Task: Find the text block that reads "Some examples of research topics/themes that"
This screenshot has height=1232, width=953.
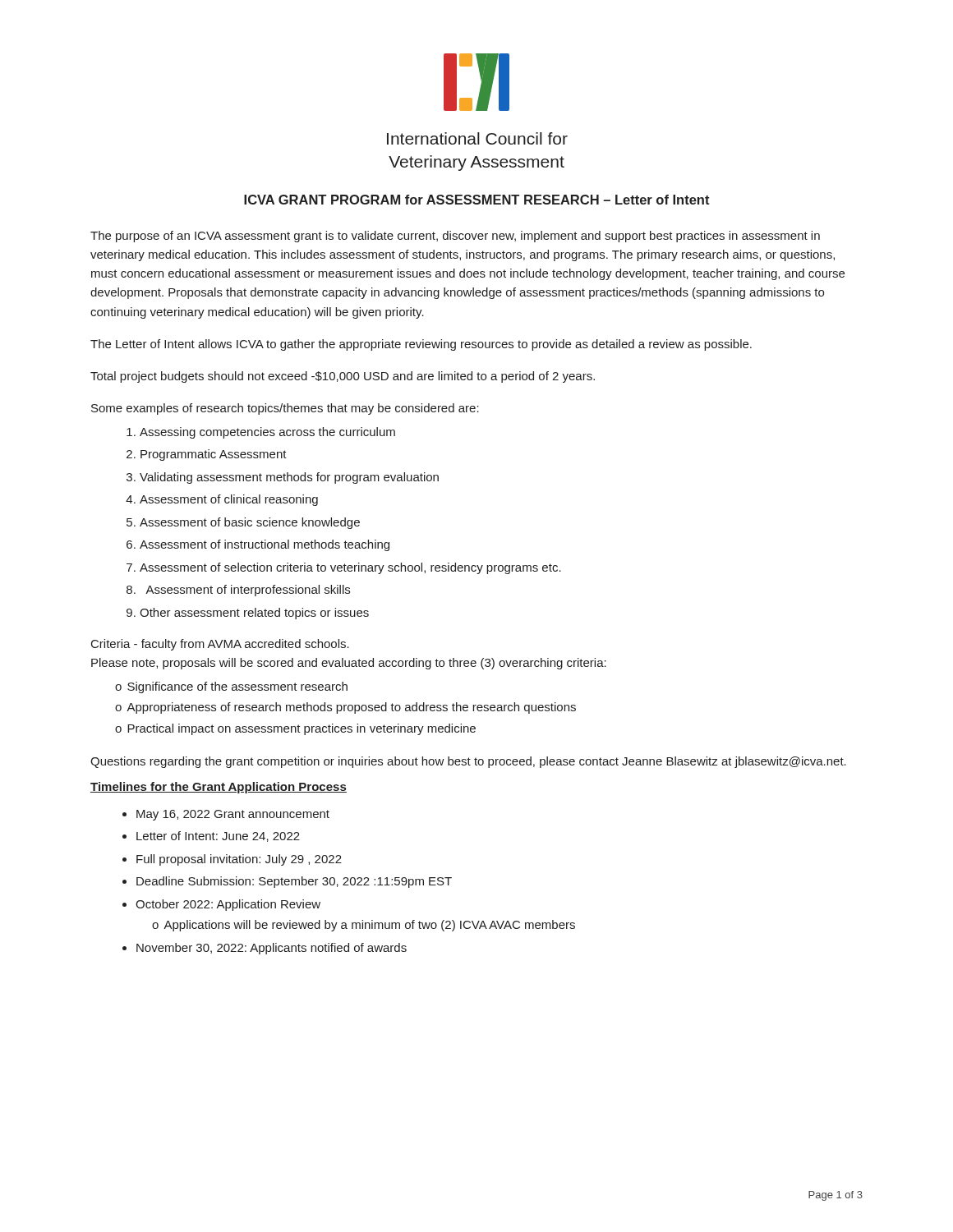Action: (285, 408)
